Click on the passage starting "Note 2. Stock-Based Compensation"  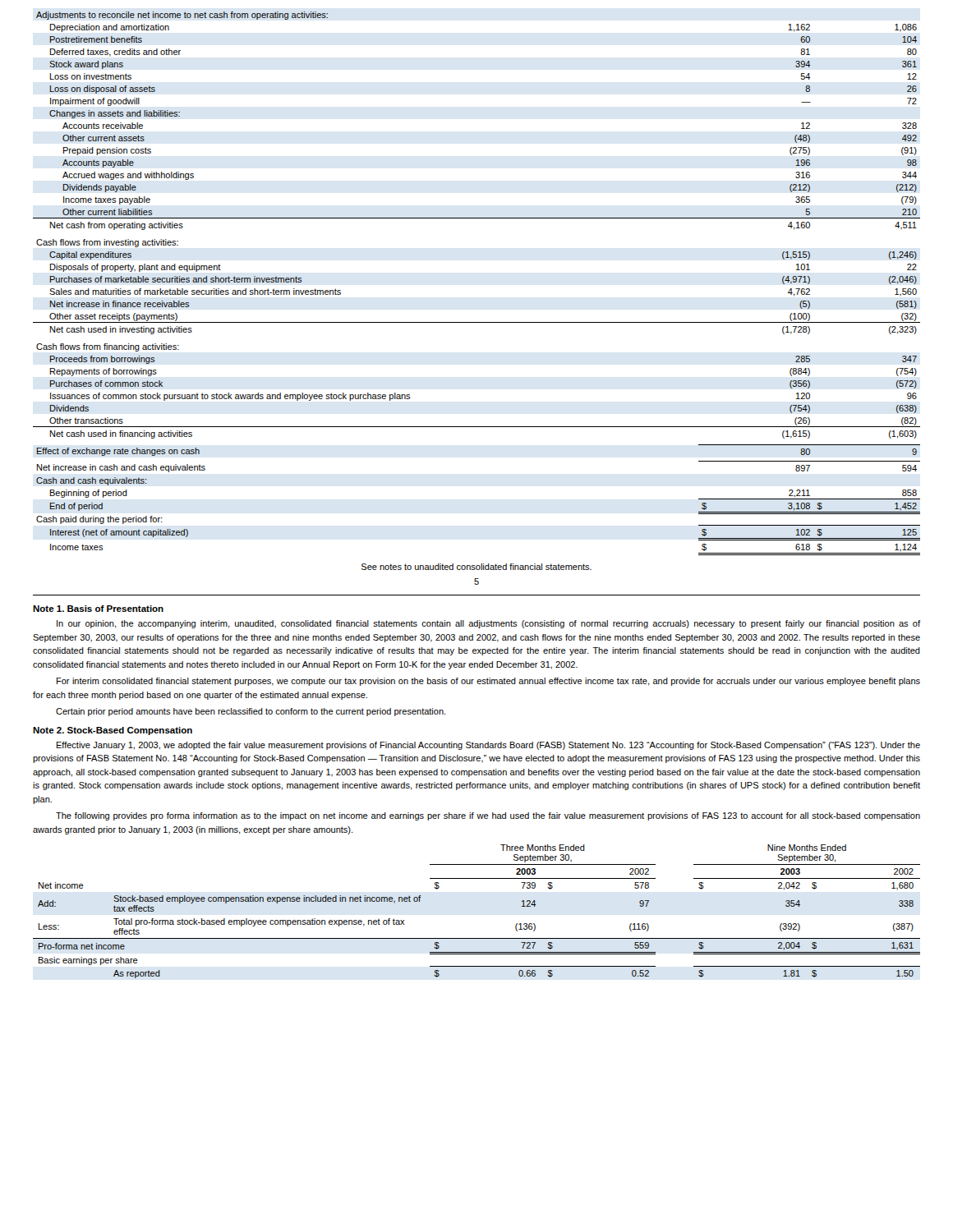pos(113,730)
